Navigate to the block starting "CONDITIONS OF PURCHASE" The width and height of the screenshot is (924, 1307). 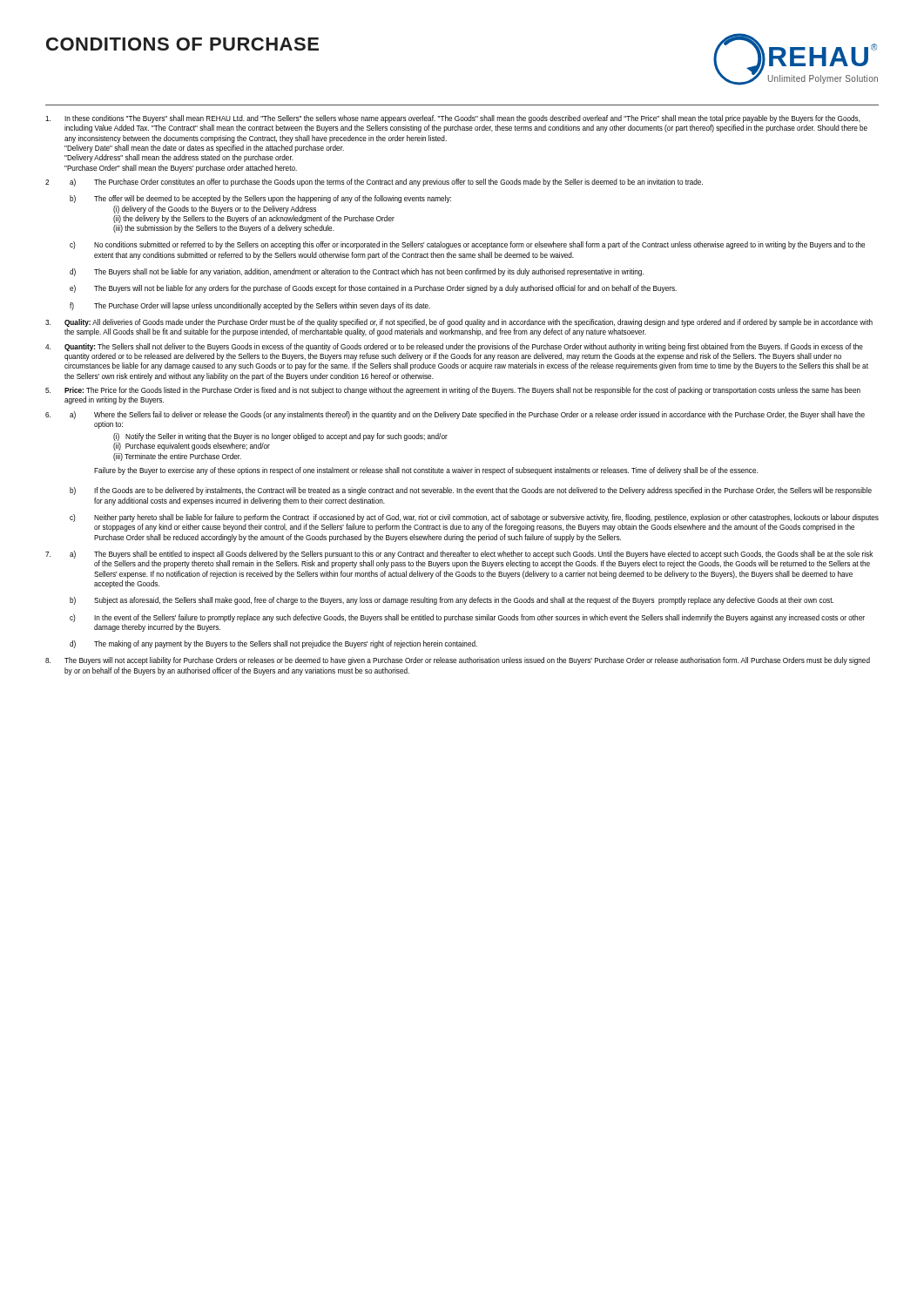[183, 44]
